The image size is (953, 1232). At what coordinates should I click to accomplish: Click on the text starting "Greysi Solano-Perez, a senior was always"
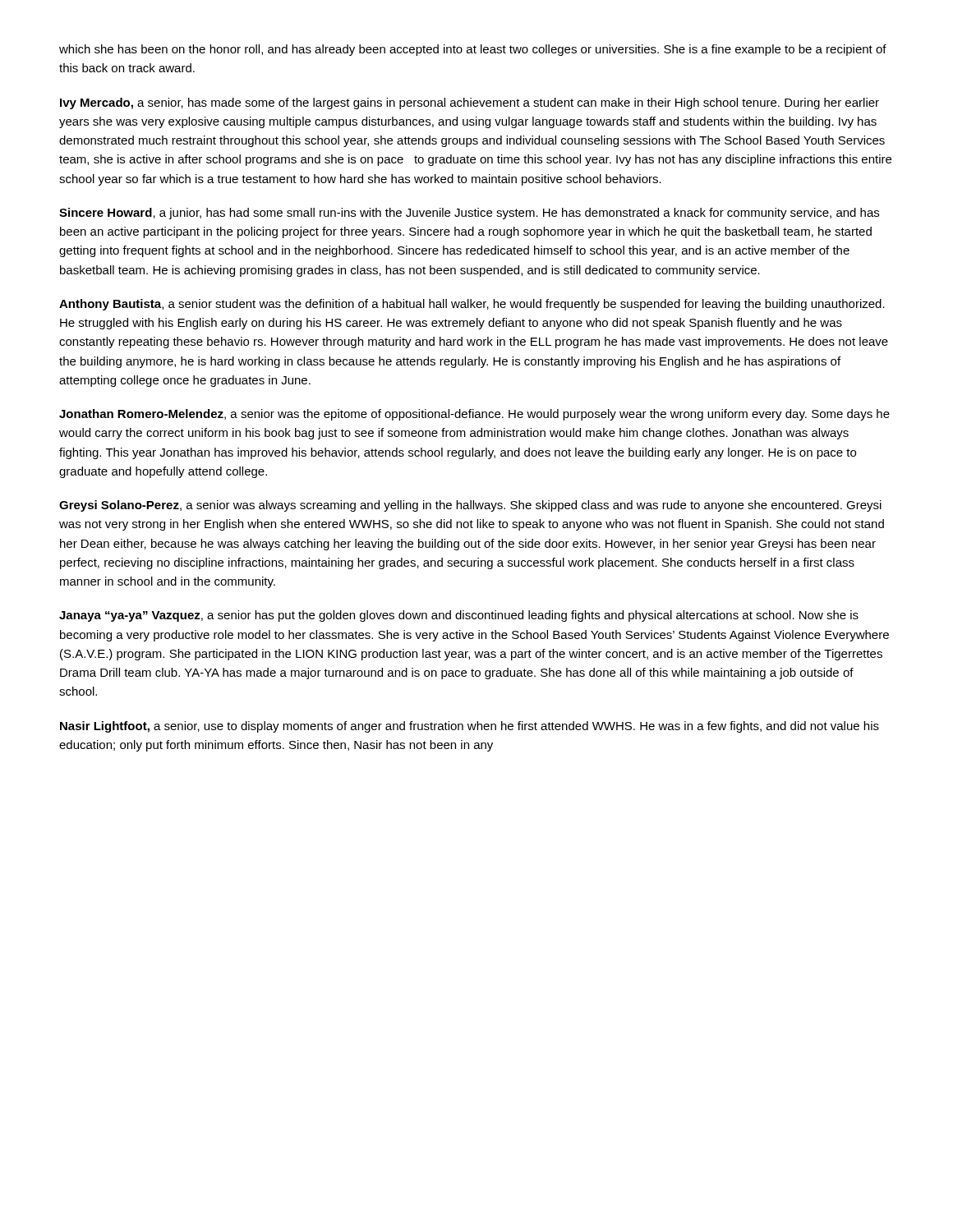coord(472,543)
